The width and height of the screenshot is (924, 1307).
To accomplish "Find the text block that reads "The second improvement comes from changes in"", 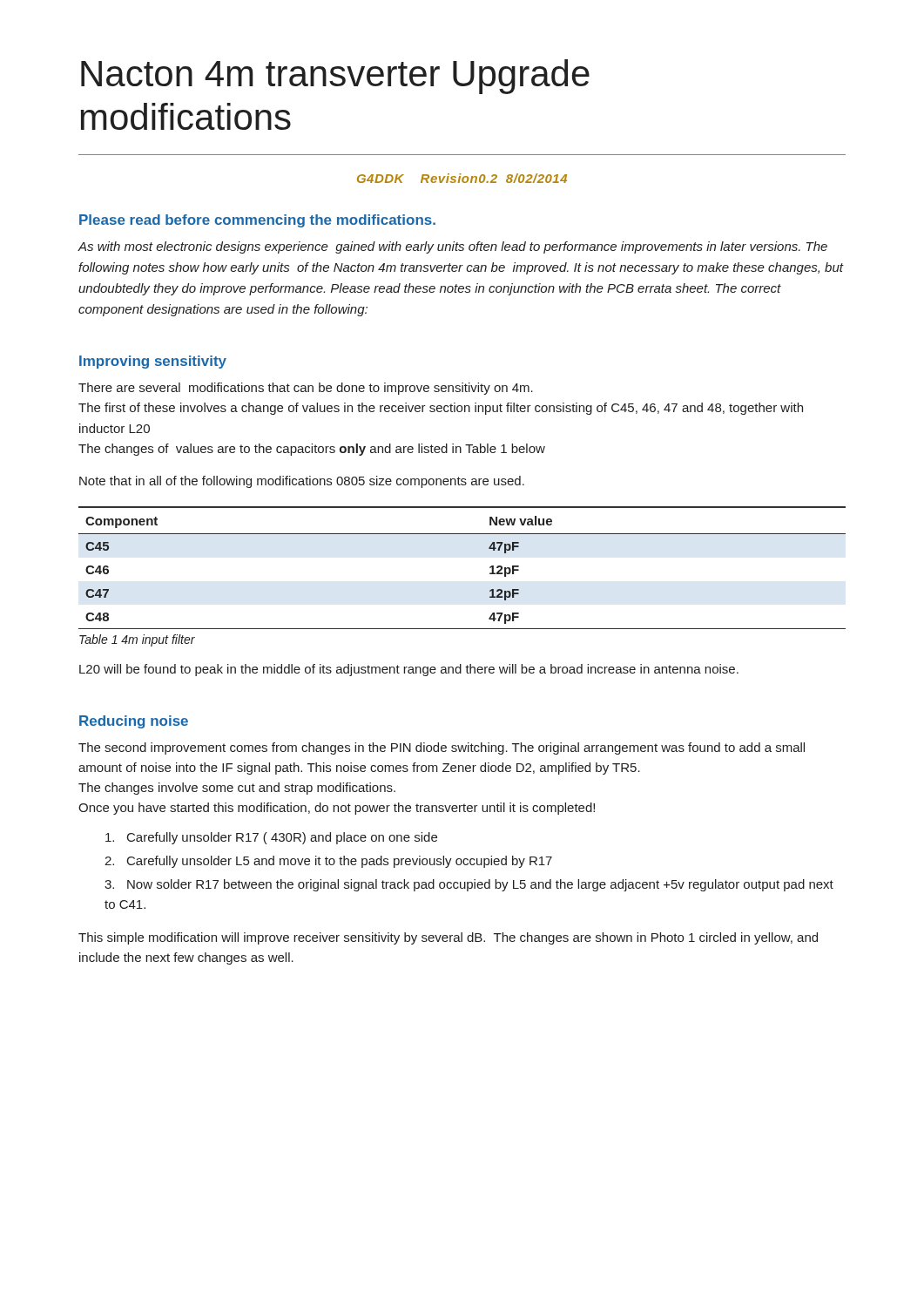I will coord(442,777).
